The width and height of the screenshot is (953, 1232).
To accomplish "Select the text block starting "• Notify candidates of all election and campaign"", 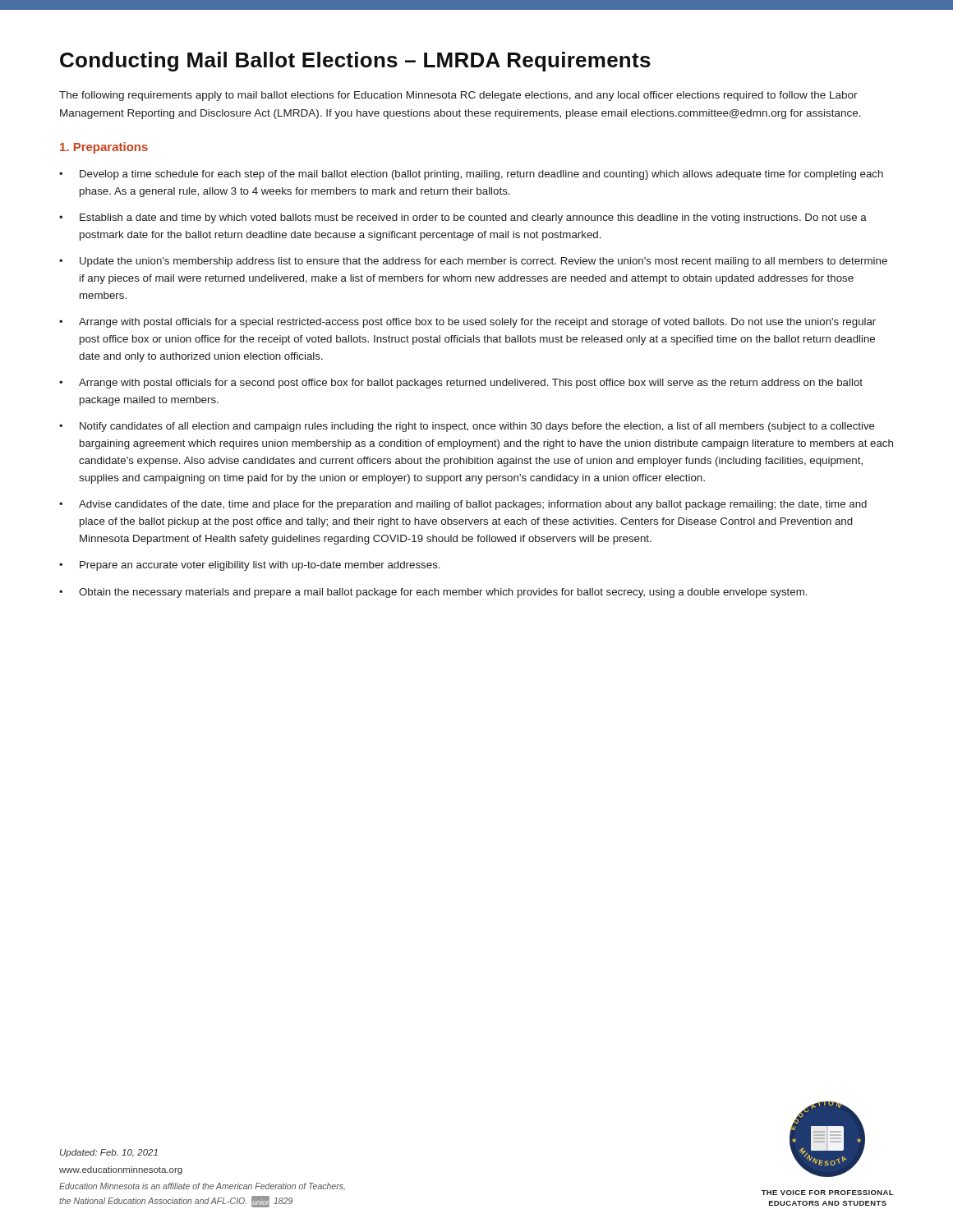I will (x=476, y=452).
